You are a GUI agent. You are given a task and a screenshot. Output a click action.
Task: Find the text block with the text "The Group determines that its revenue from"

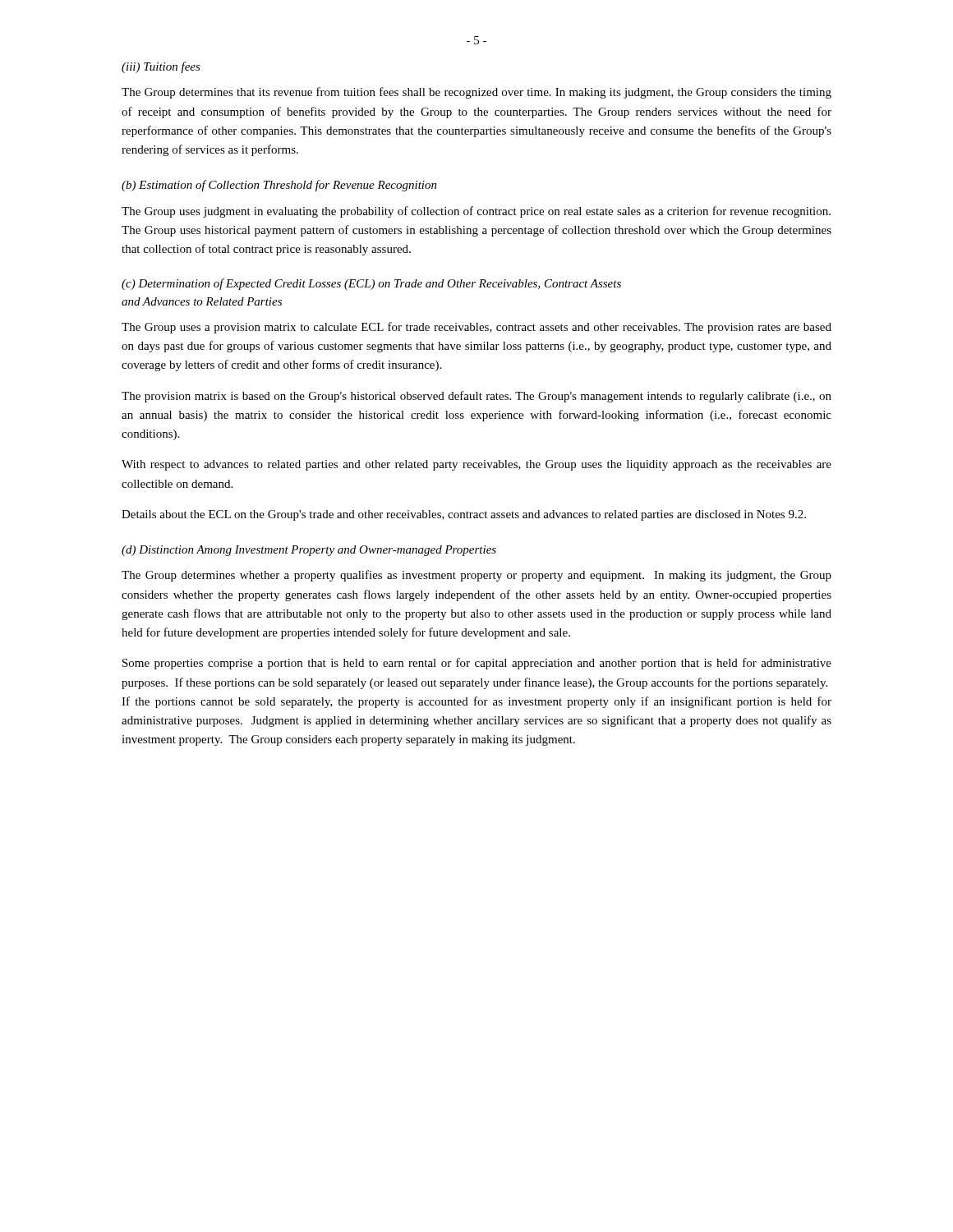pos(476,121)
